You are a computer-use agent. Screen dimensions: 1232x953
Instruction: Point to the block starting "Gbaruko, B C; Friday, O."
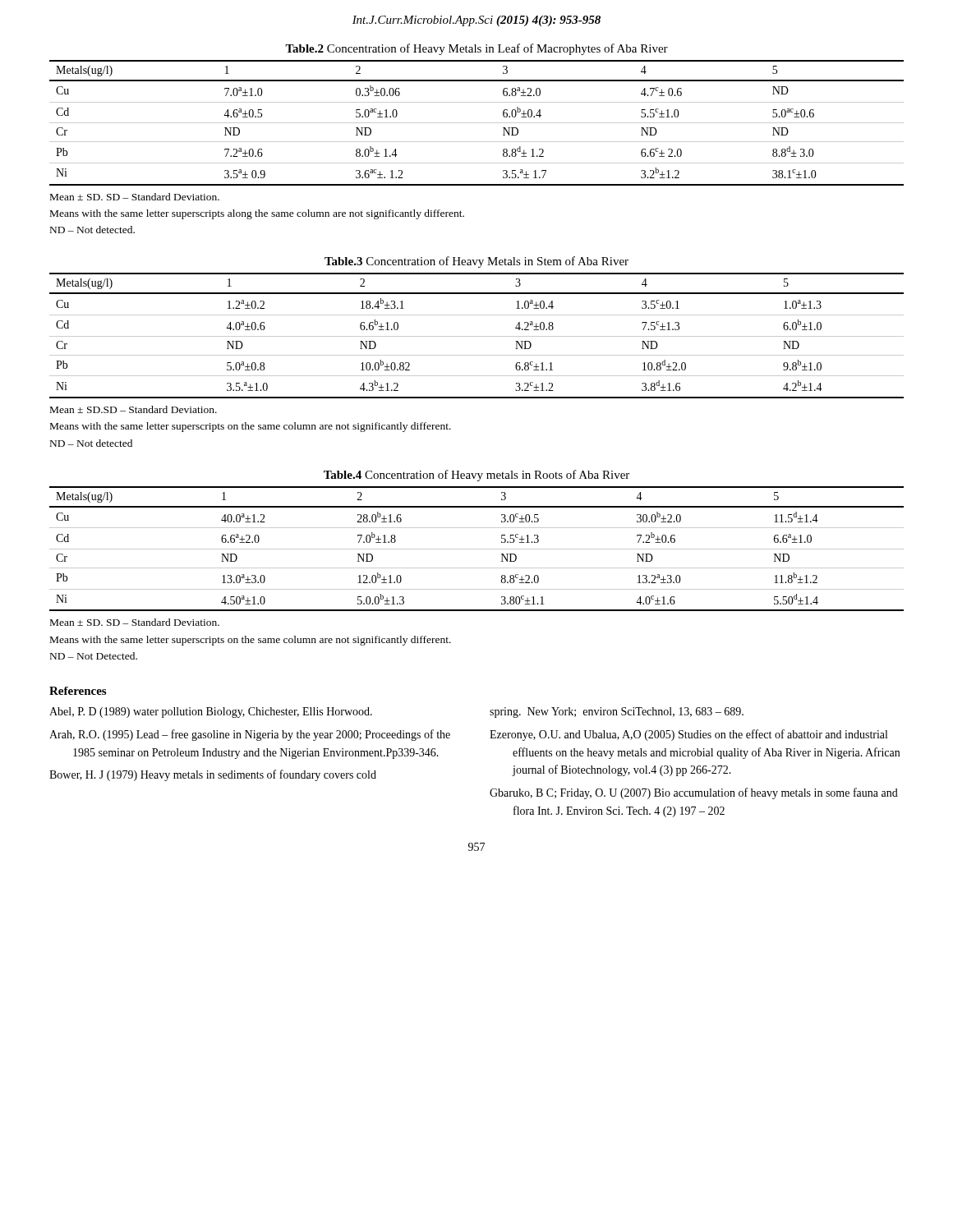click(x=694, y=802)
